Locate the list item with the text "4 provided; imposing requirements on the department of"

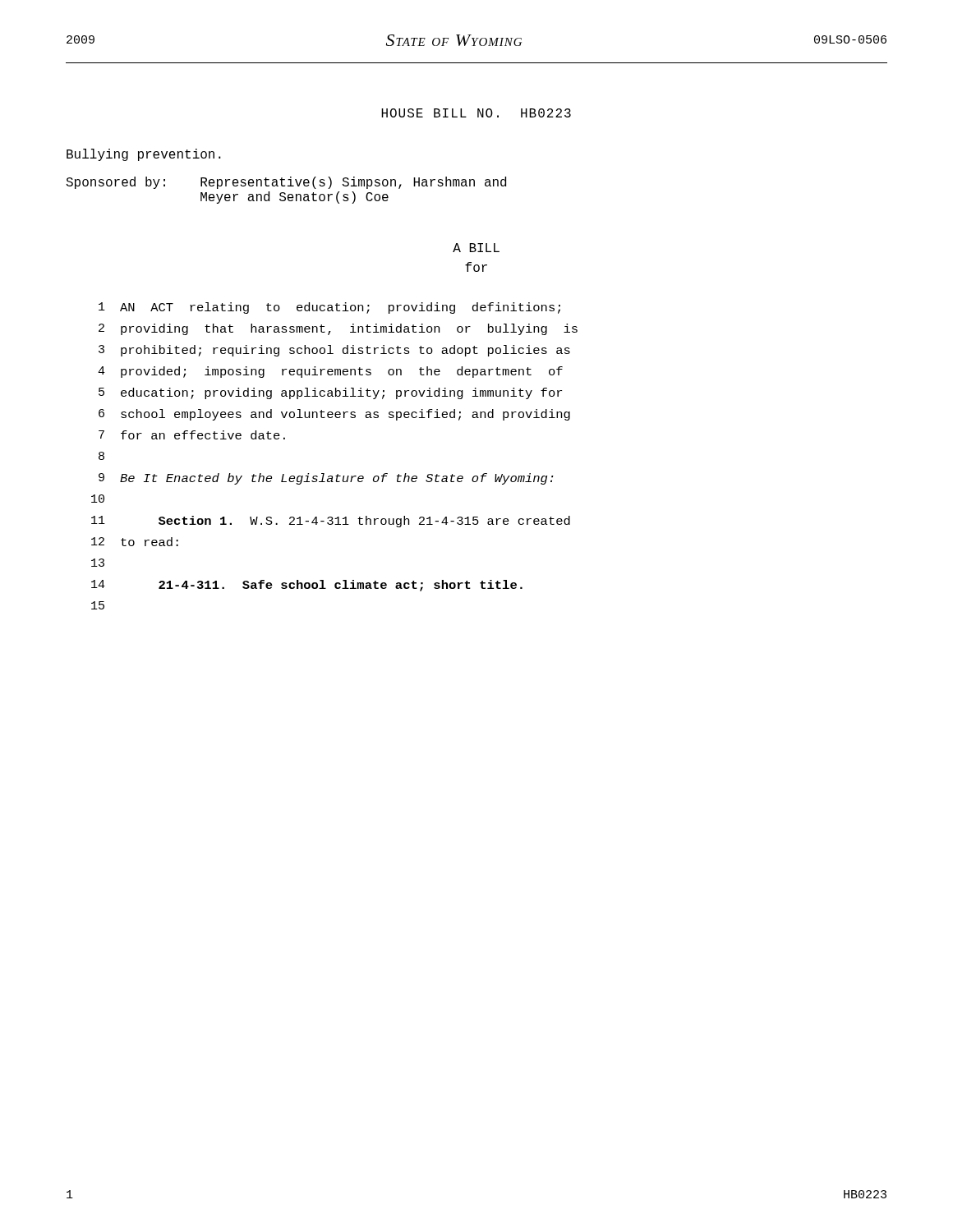pos(476,372)
